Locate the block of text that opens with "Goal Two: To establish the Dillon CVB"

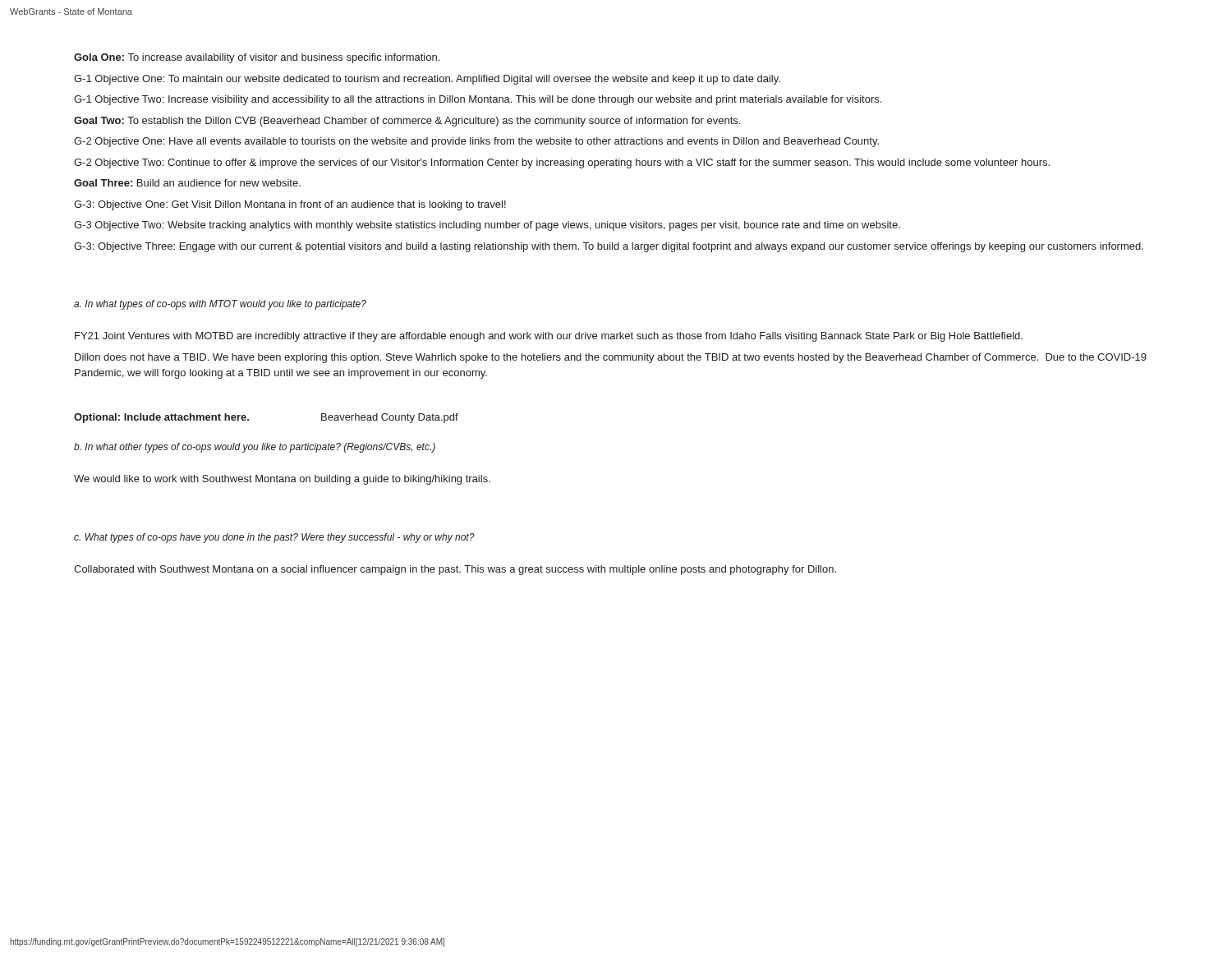(x=408, y=120)
